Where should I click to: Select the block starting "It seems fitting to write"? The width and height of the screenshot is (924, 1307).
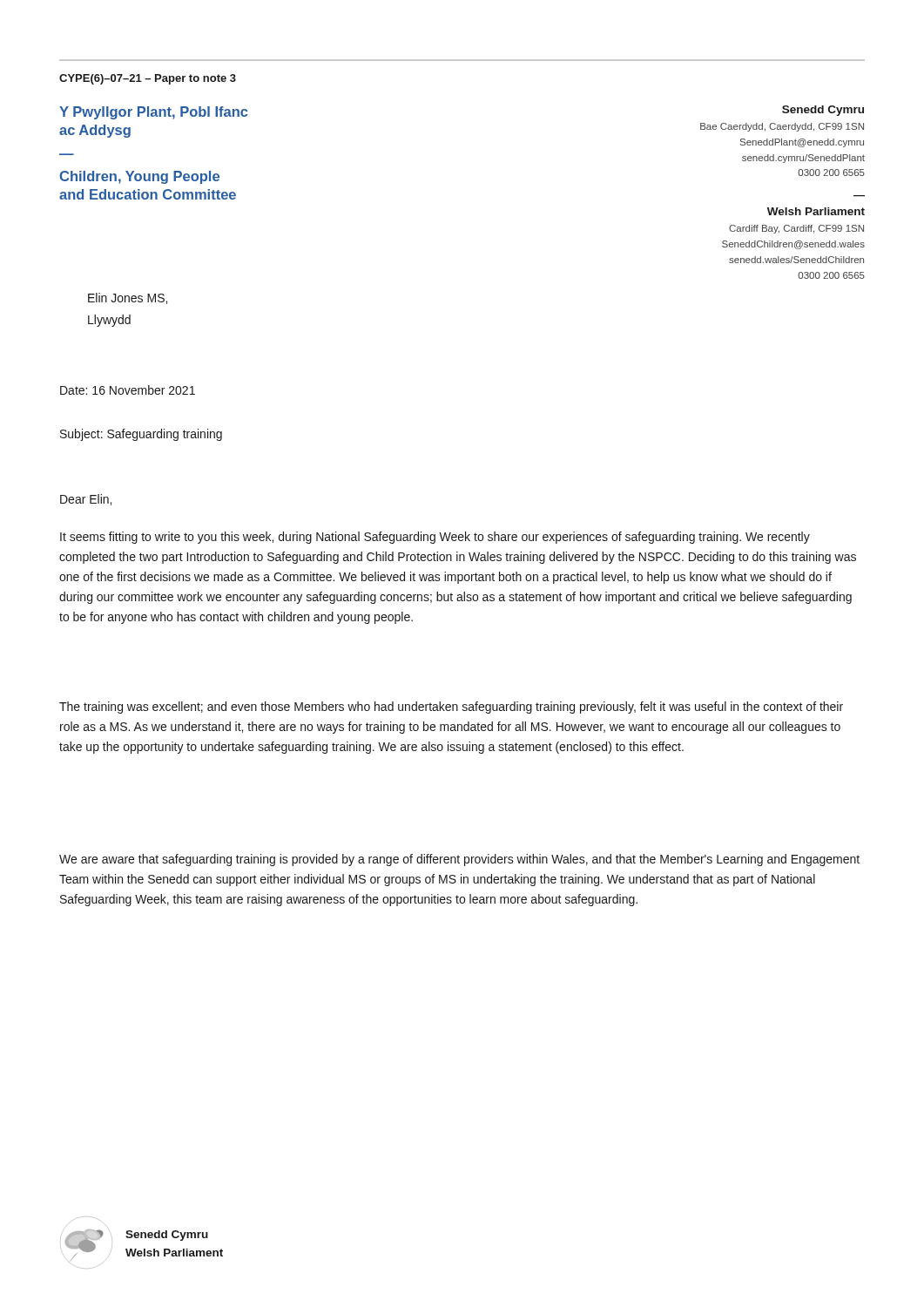(x=458, y=577)
